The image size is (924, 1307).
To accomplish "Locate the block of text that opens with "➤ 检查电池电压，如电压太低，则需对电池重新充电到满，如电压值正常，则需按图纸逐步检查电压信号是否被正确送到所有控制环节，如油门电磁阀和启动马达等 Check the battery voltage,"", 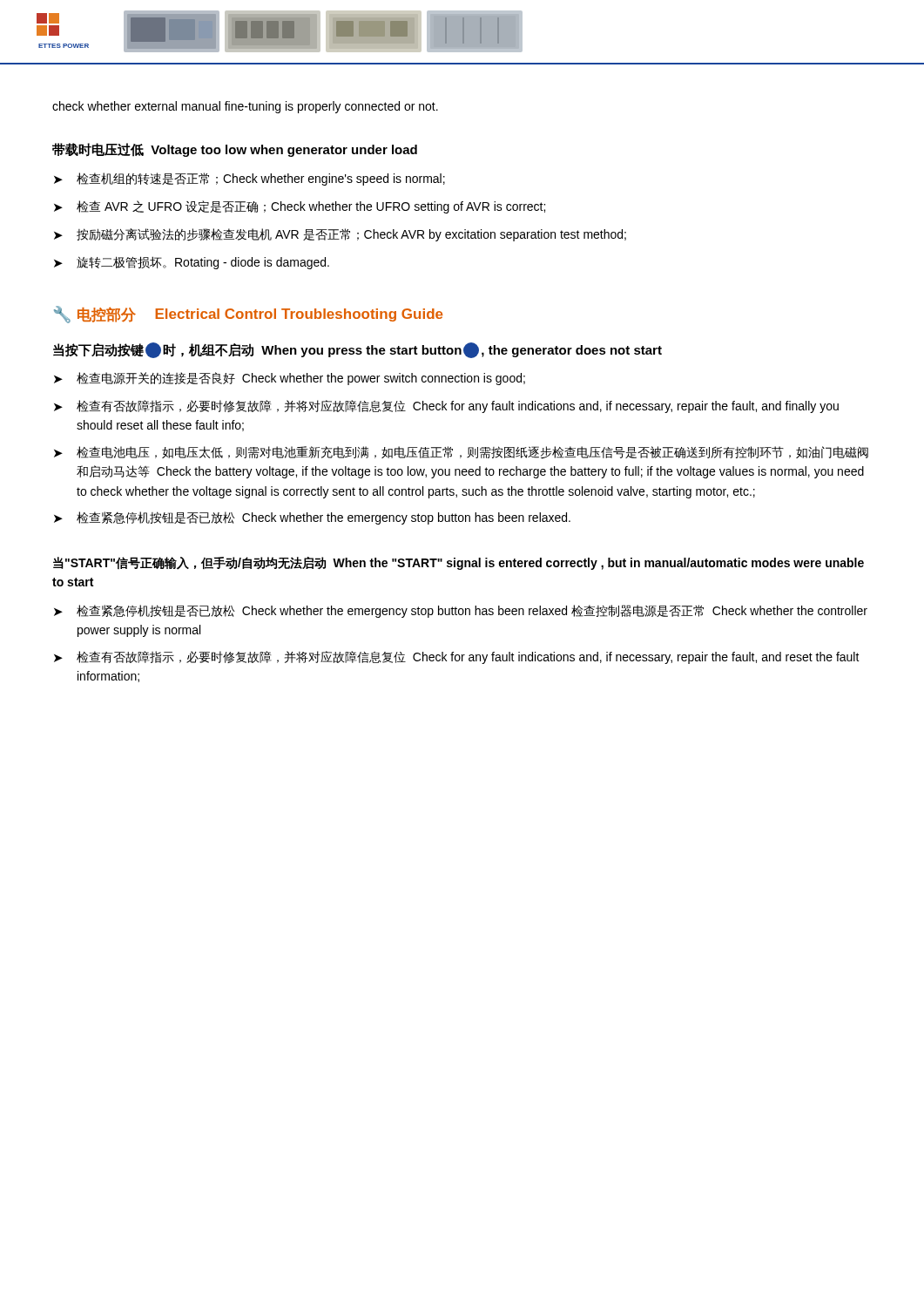I will coord(462,472).
